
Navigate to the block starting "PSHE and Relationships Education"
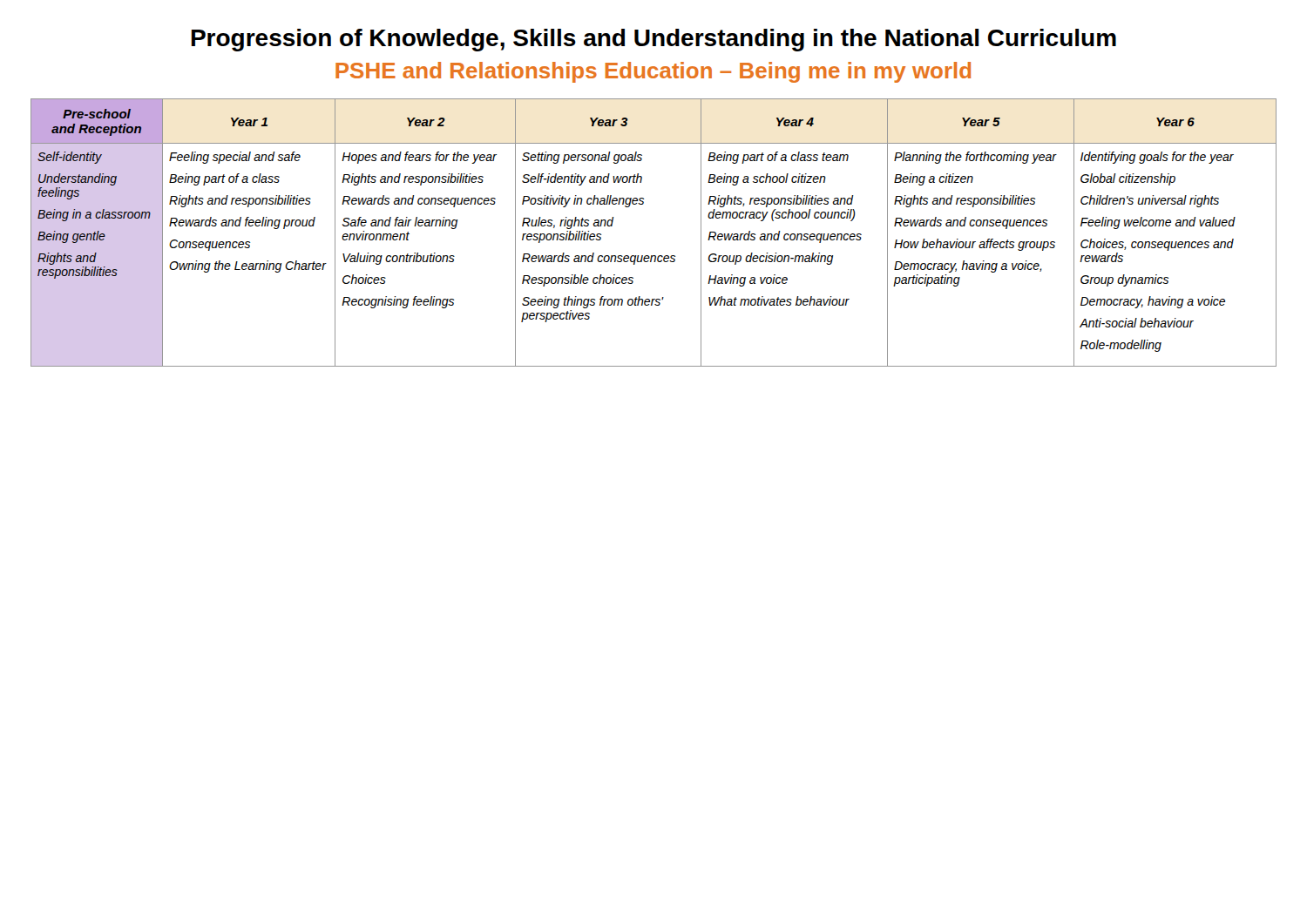654,71
